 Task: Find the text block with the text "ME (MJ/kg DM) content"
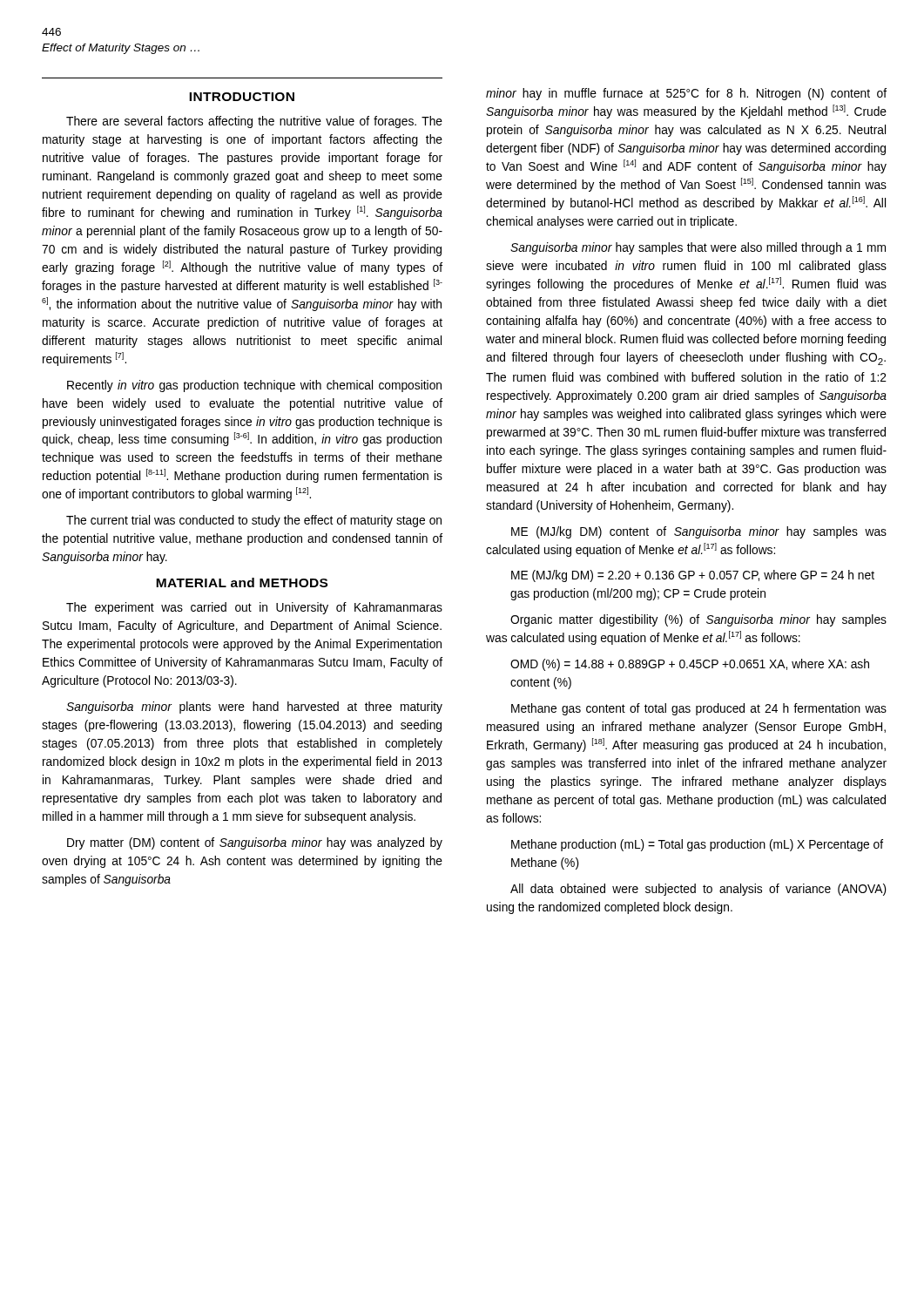click(686, 541)
